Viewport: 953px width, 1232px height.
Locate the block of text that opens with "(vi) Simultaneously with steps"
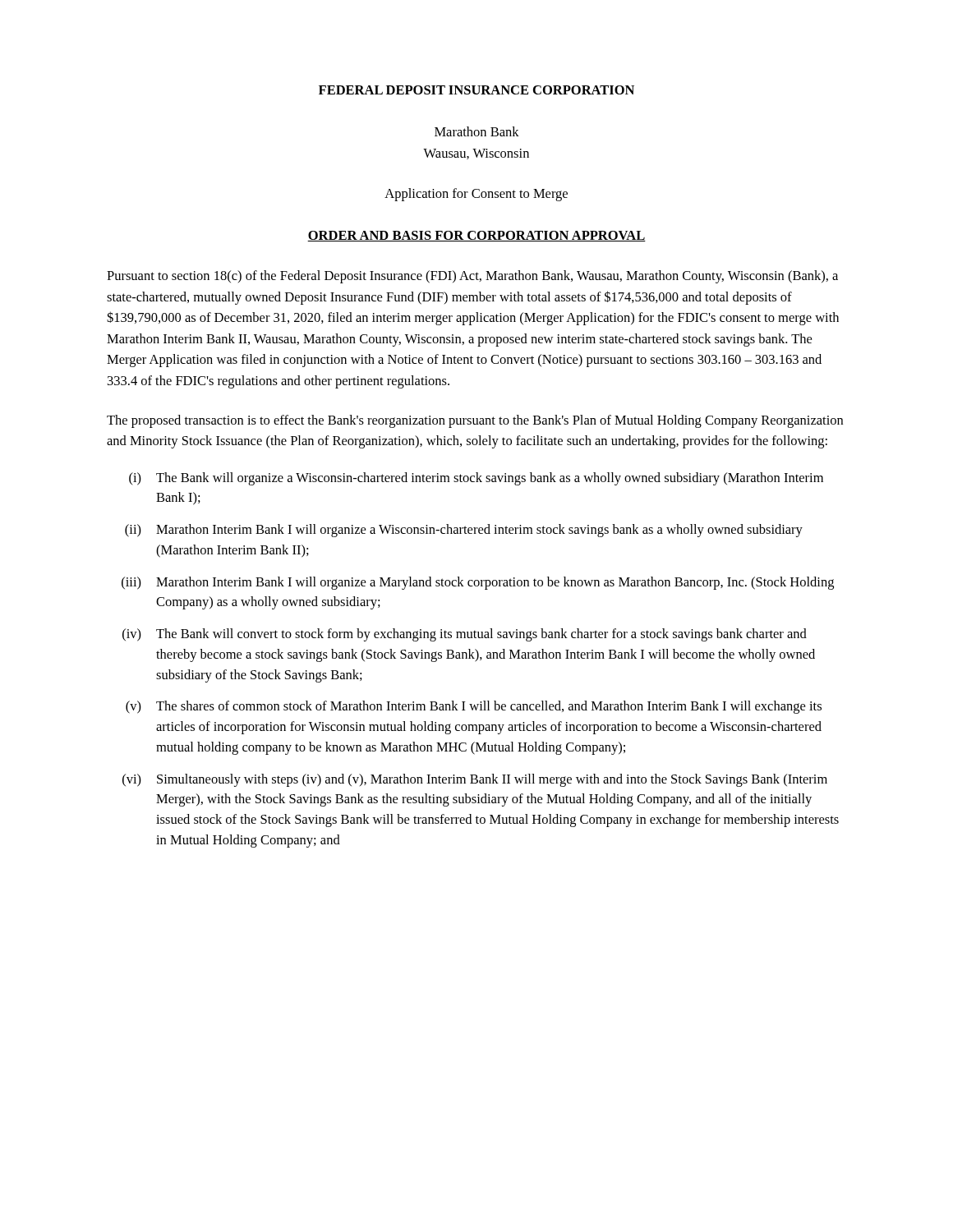click(x=476, y=810)
